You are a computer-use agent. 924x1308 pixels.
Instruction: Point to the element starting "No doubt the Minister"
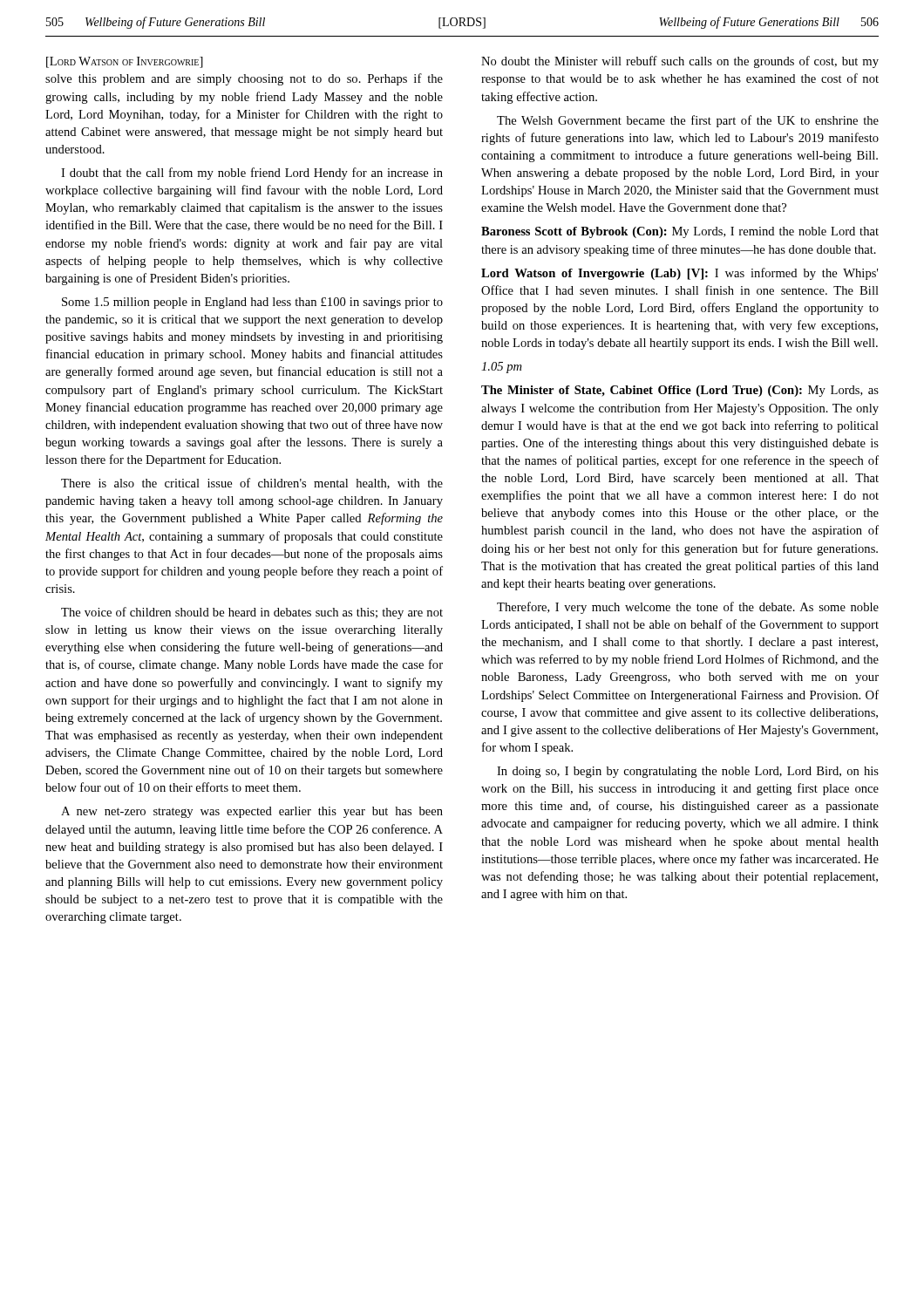click(x=680, y=79)
